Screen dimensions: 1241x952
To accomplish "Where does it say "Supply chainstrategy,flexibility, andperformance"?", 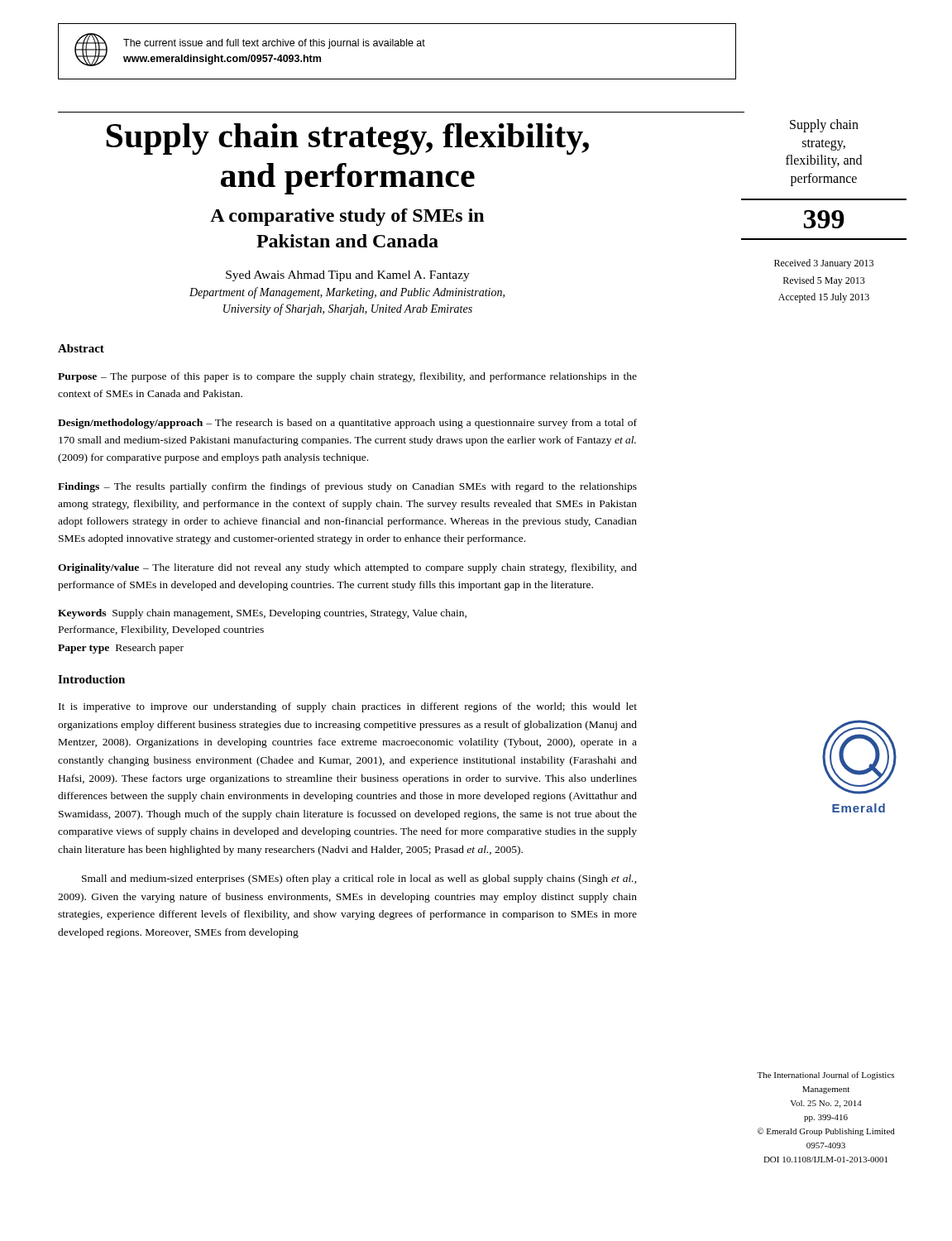I will (824, 151).
